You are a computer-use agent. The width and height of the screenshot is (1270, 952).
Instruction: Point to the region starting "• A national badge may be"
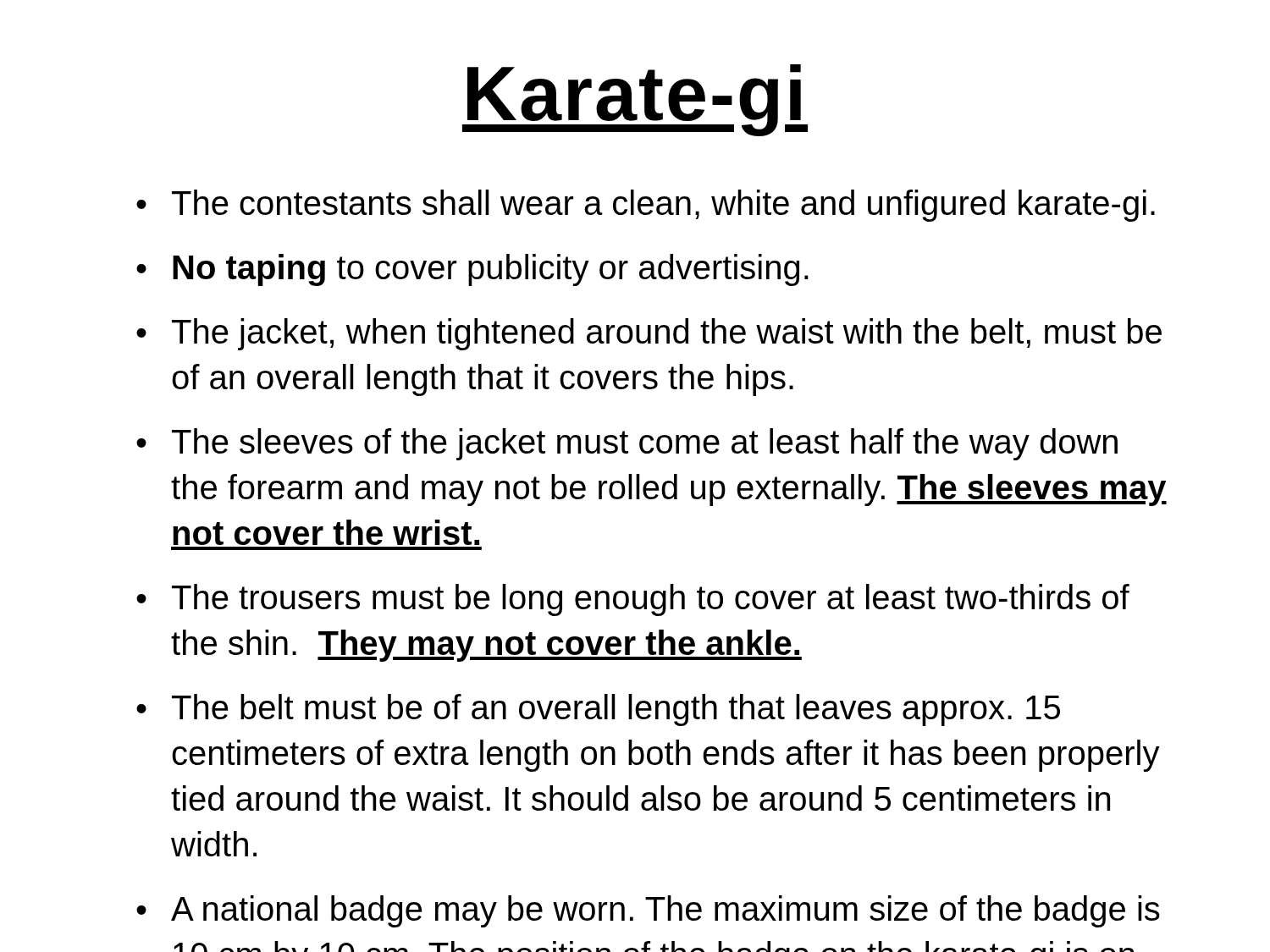652,919
